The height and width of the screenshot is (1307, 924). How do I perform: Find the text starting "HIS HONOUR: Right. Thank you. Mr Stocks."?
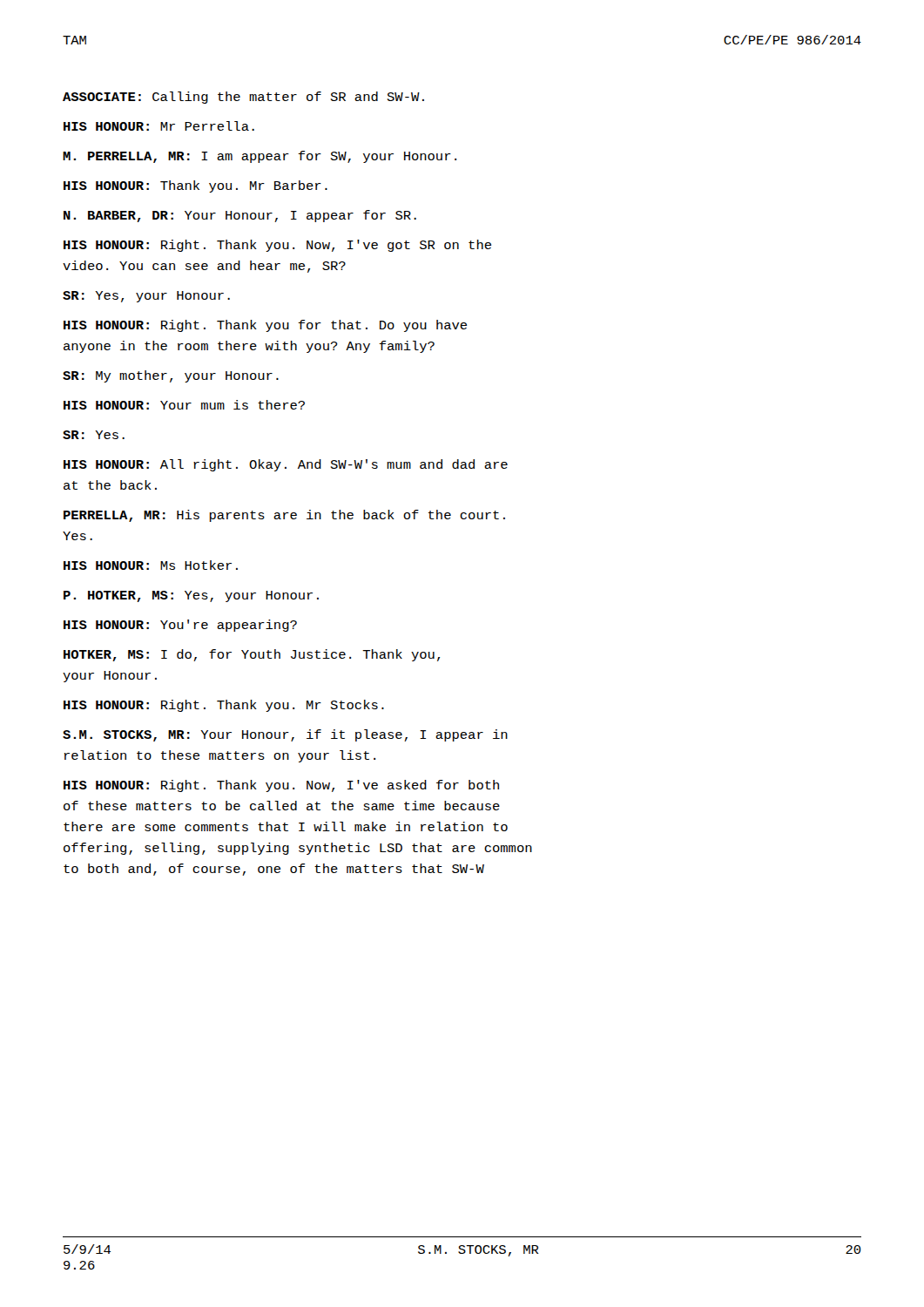225,706
